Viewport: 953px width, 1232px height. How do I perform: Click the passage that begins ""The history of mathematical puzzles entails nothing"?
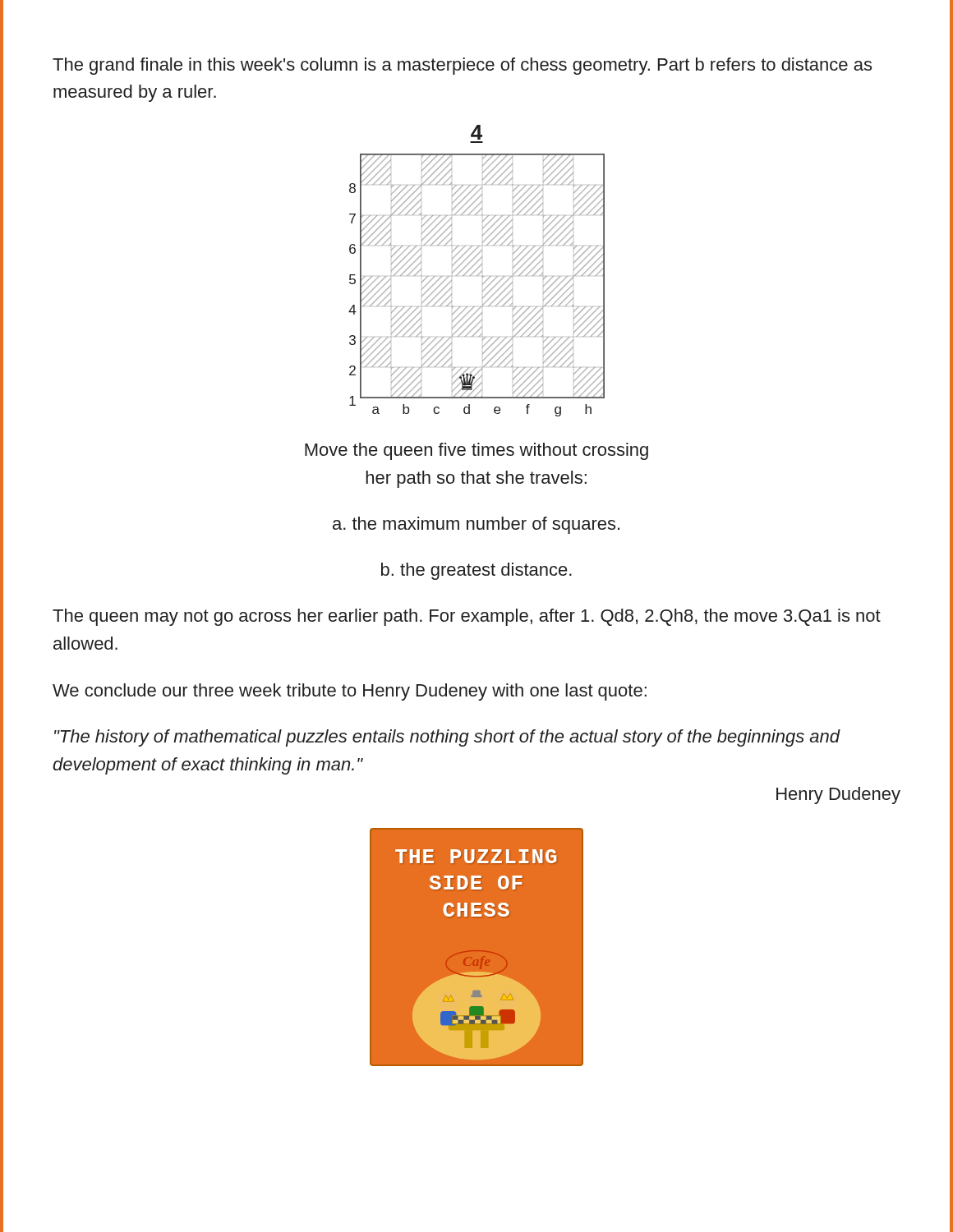click(x=476, y=750)
